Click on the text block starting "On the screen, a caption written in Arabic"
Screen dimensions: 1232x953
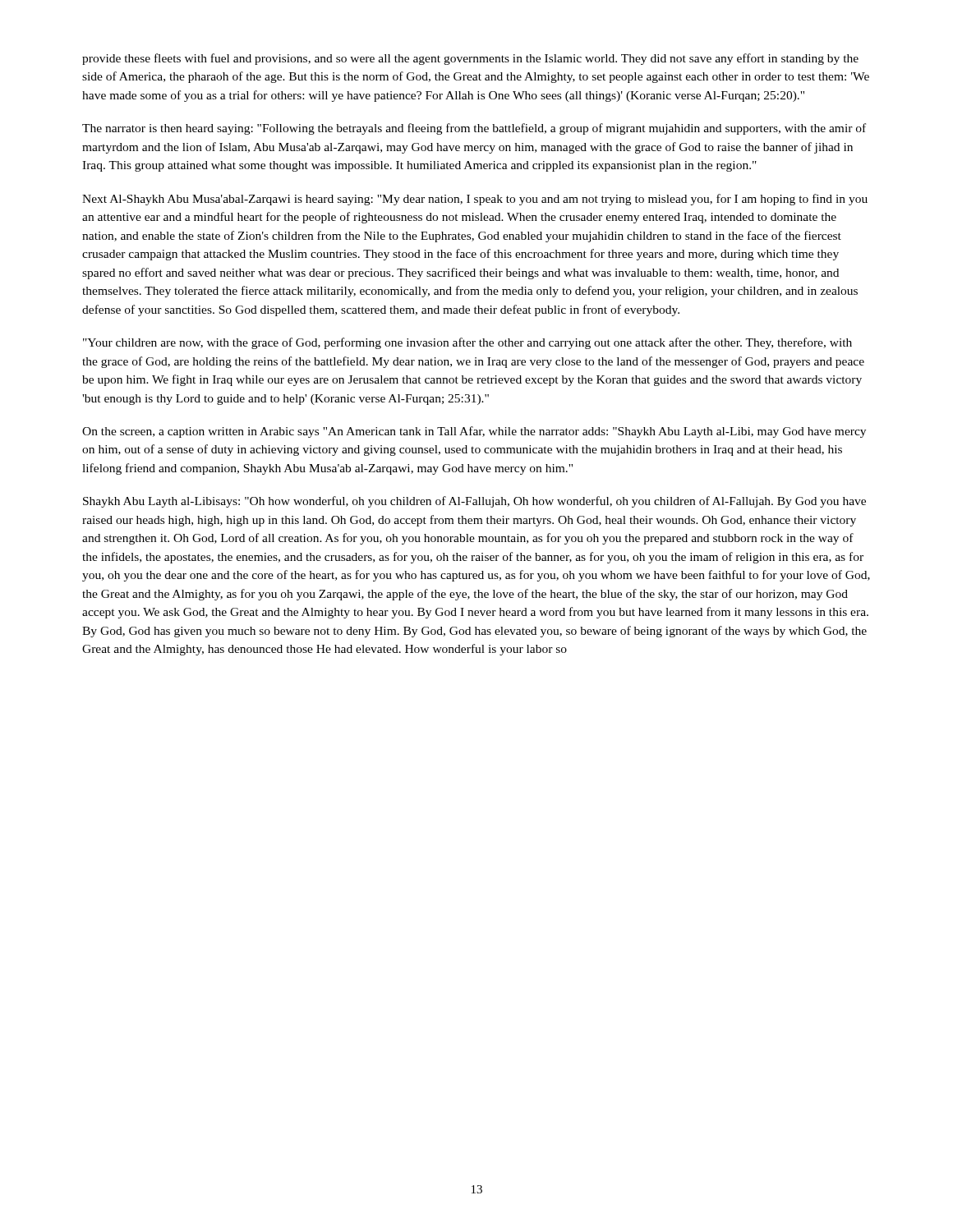[474, 449]
